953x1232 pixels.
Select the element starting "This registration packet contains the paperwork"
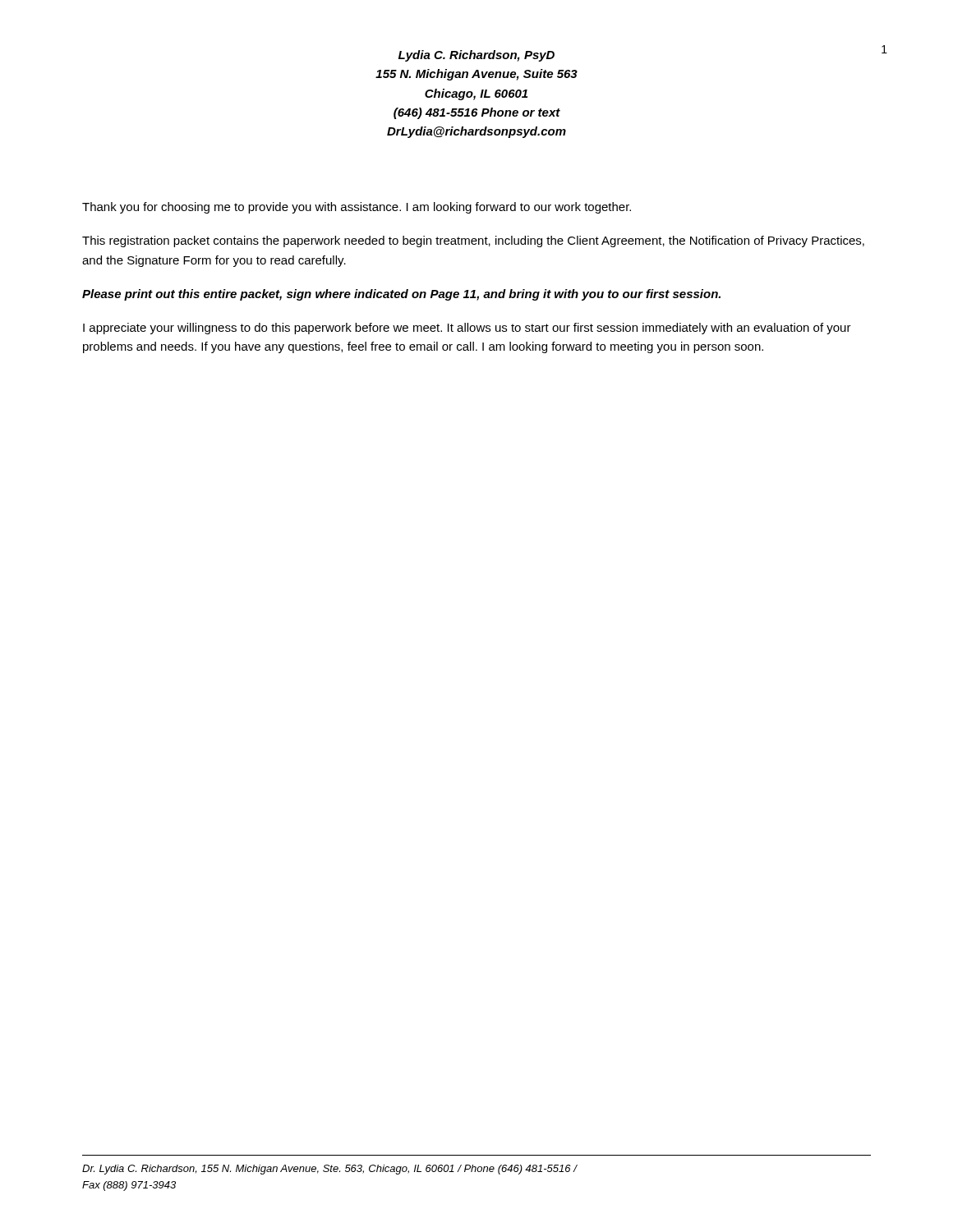point(476,250)
